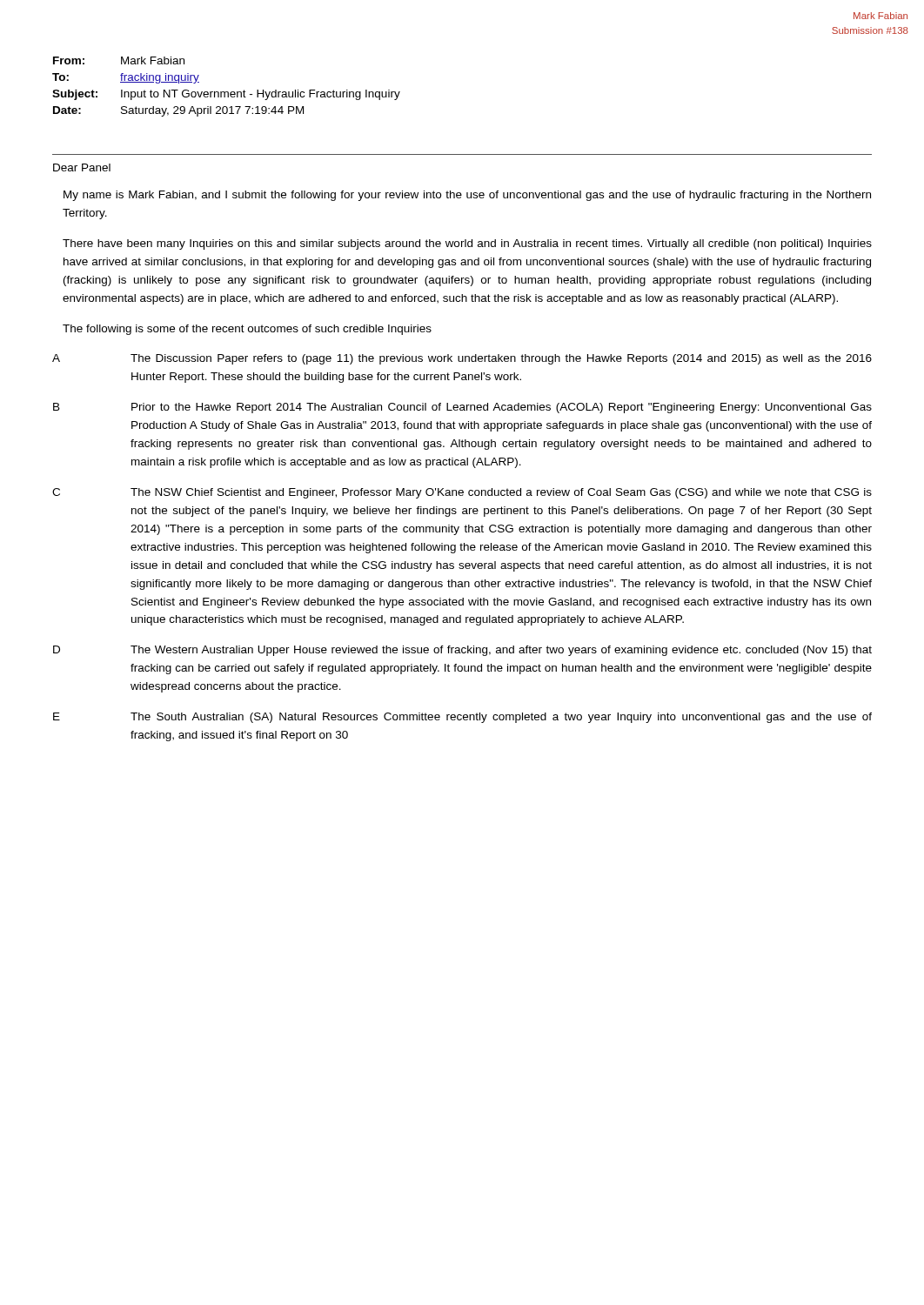
Task: Navigate to the text starting "There have been many Inquiries on"
Action: click(x=467, y=270)
